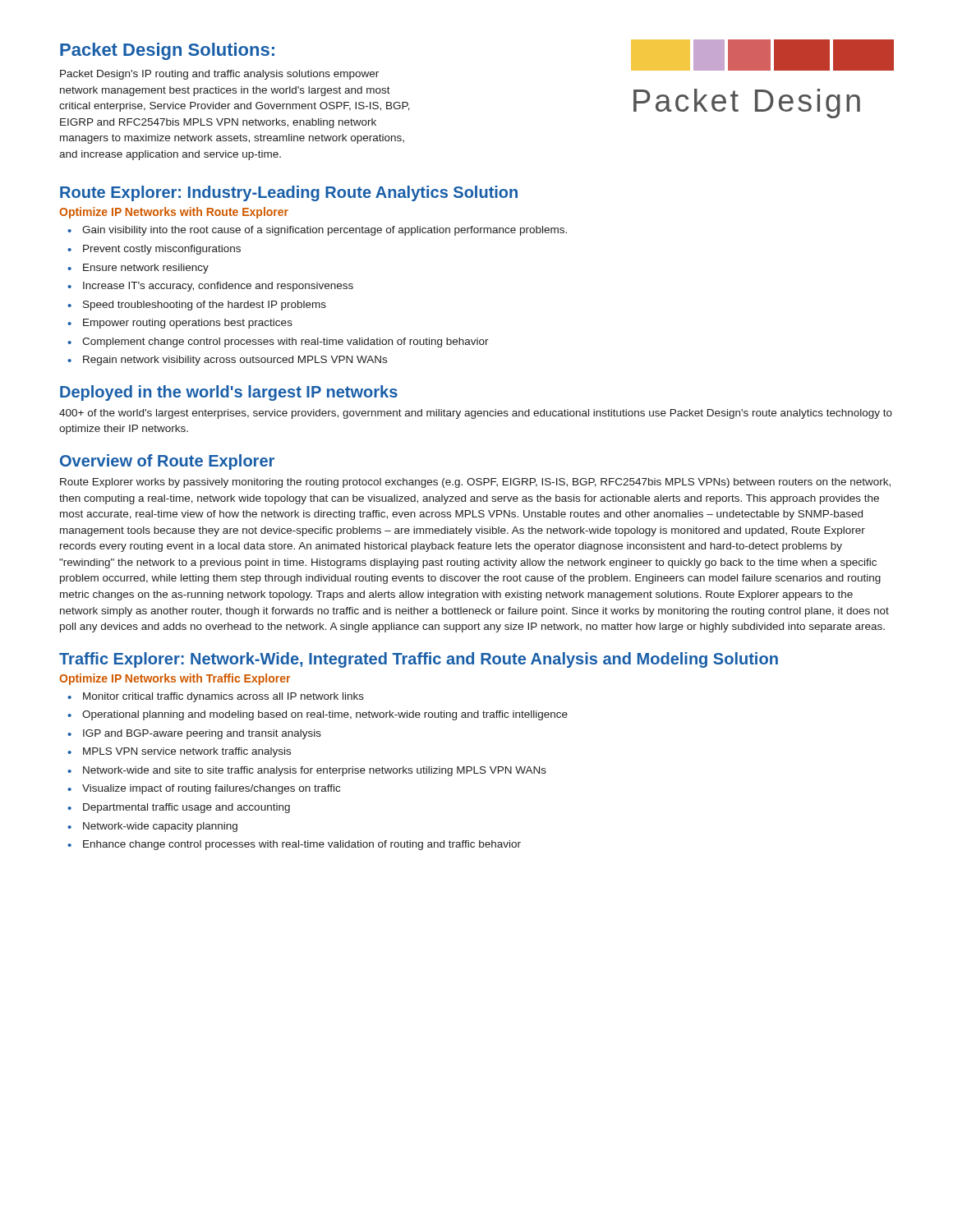
Task: Navigate to the text block starting "Packet Design's IP routing and traffic analysis solutions"
Action: [x=236, y=114]
